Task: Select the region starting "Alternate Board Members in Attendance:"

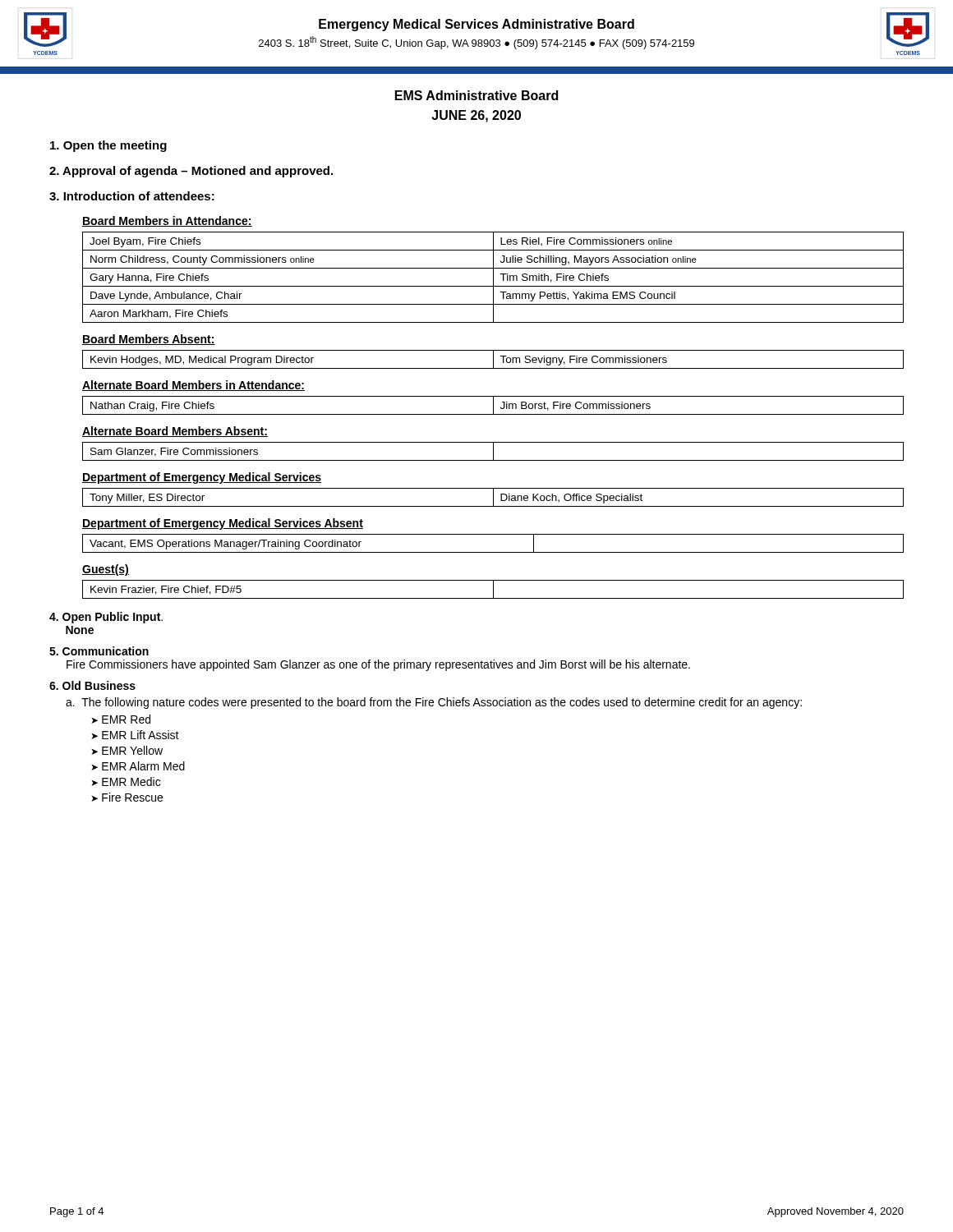Action: click(193, 385)
